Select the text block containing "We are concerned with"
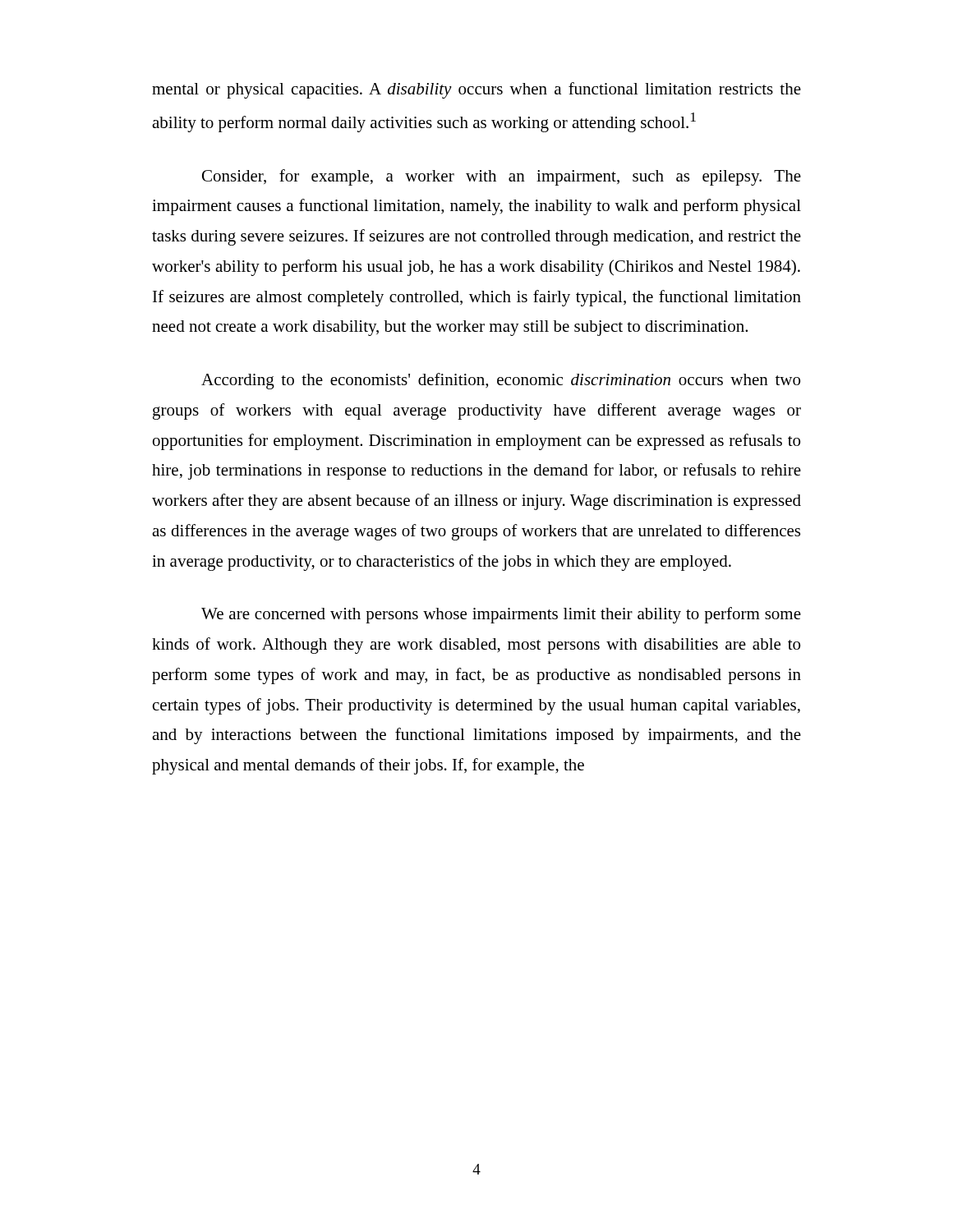The image size is (953, 1232). (x=476, y=690)
